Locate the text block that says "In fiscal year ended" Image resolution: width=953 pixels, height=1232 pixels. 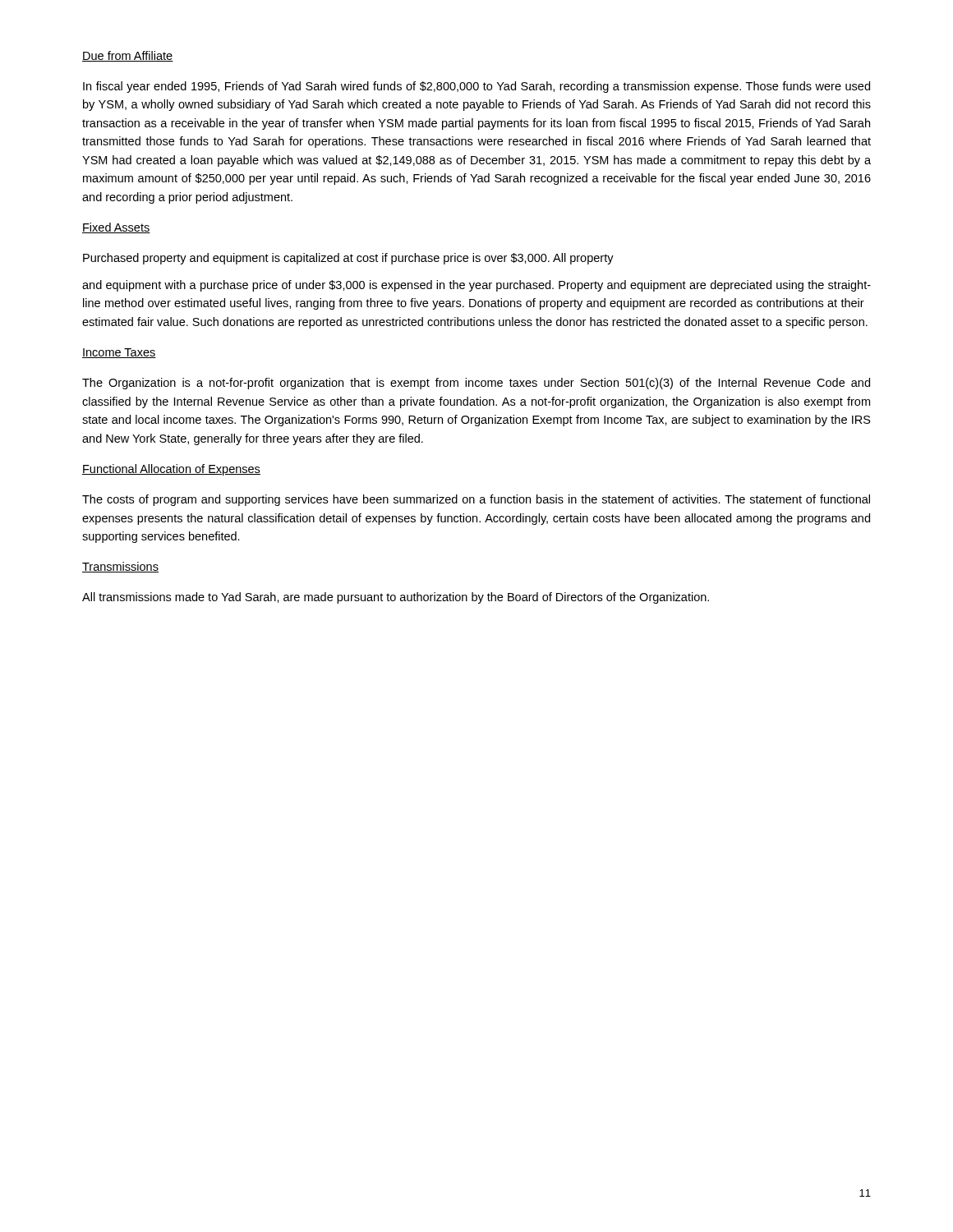pyautogui.click(x=476, y=142)
